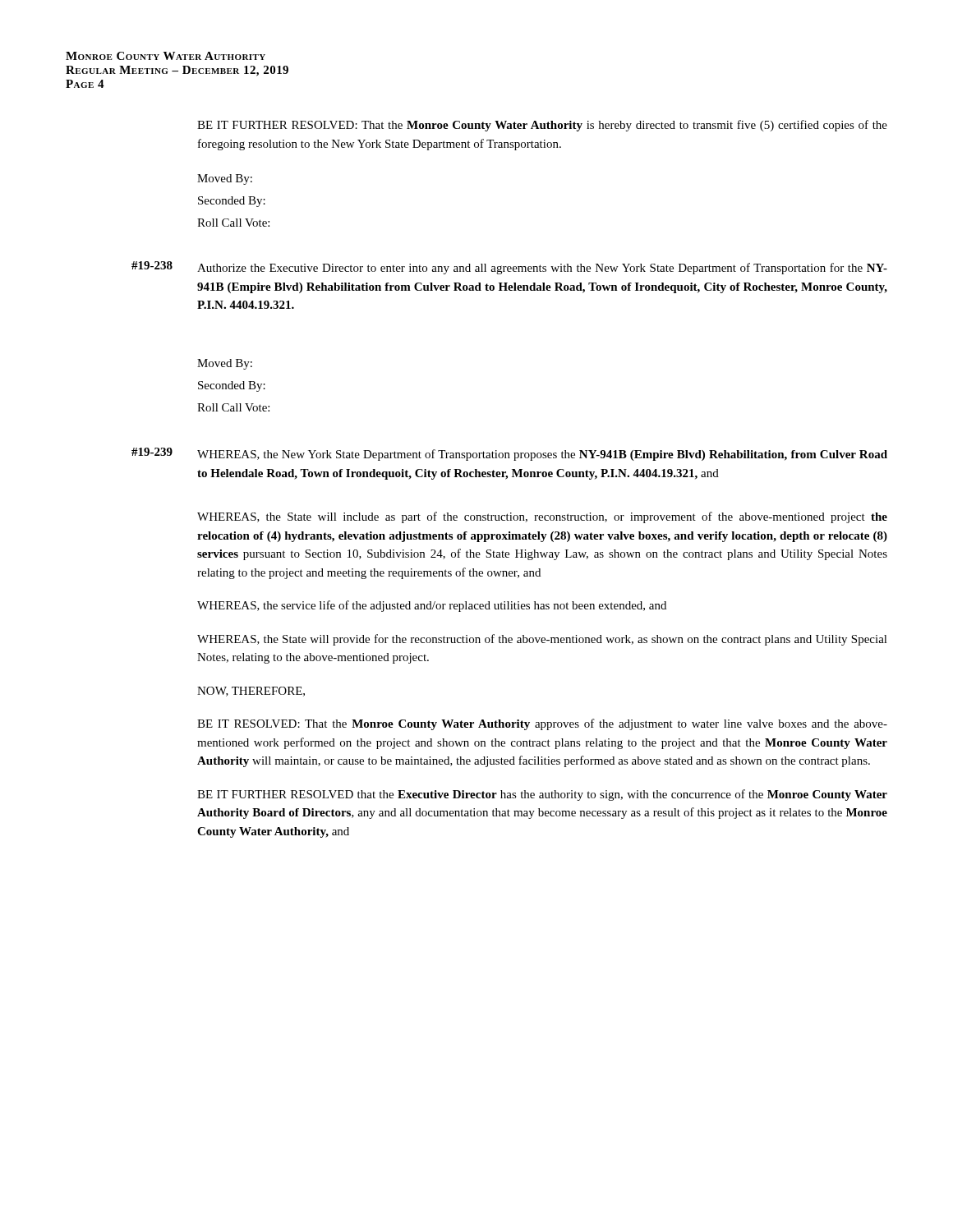
Task: Find the text block containing "WHEREAS, the State will include as"
Action: [542, 544]
